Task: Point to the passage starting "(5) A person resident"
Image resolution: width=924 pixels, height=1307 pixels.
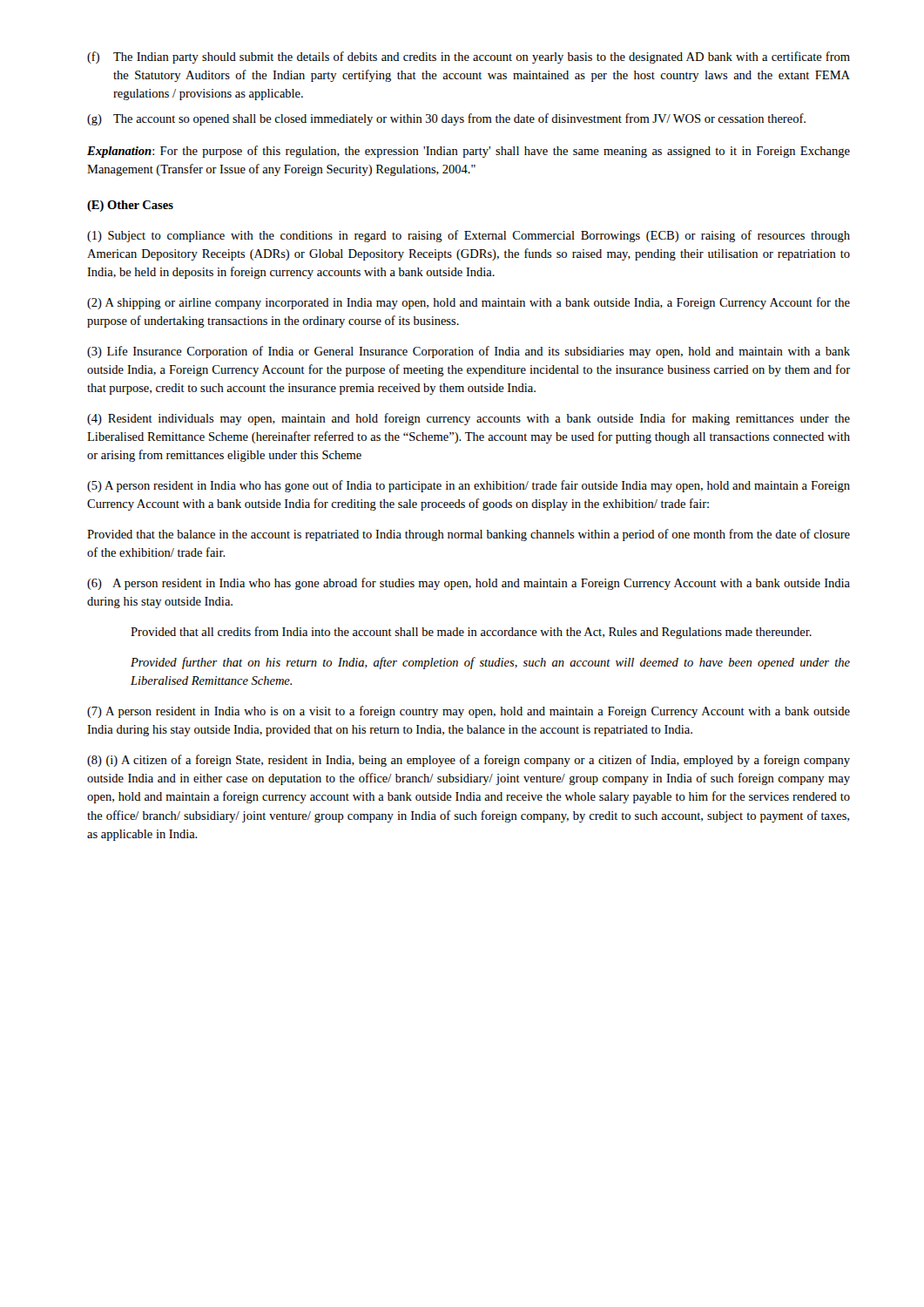Action: pyautogui.click(x=469, y=495)
